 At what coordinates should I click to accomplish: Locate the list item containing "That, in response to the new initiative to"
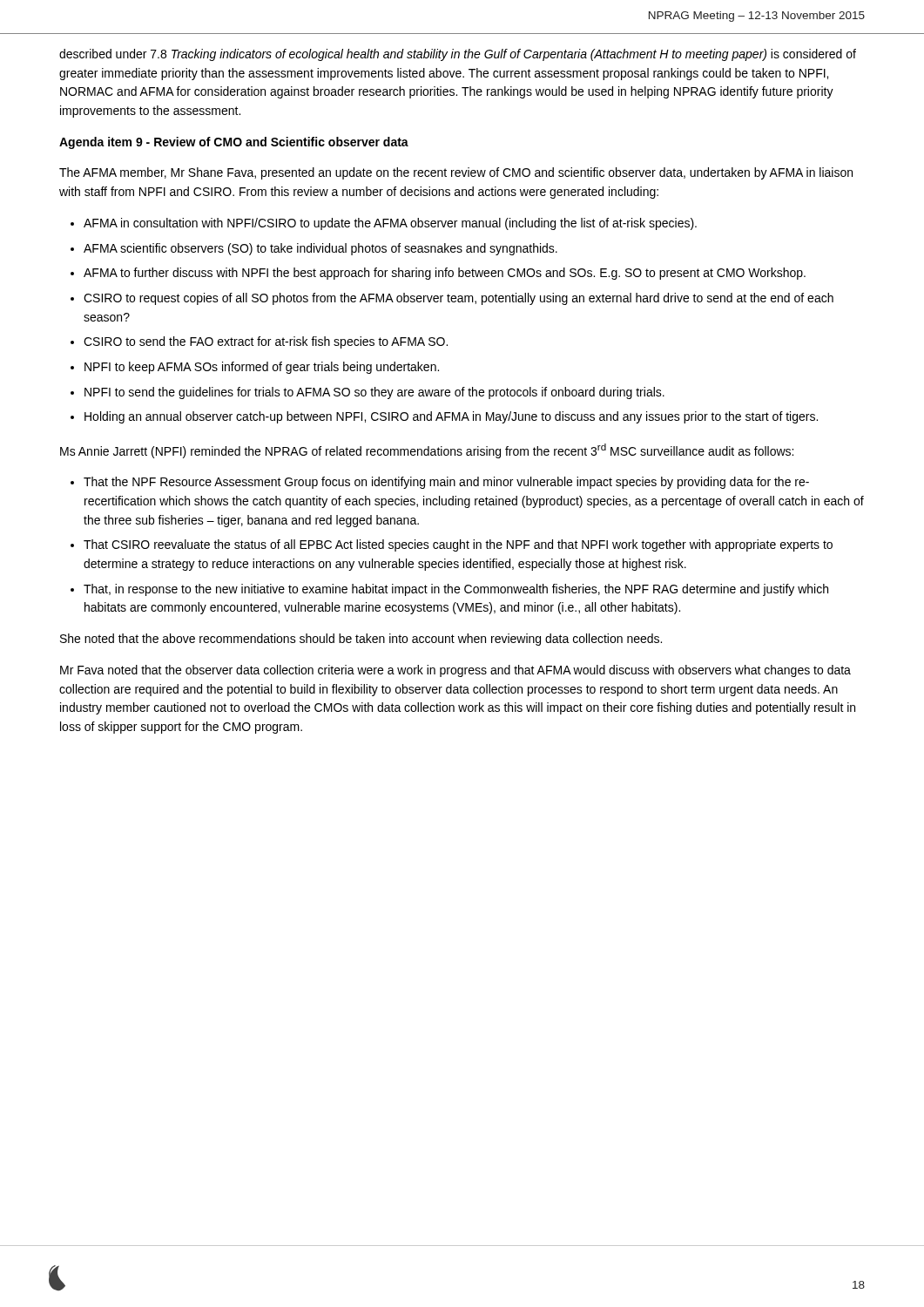tap(456, 598)
